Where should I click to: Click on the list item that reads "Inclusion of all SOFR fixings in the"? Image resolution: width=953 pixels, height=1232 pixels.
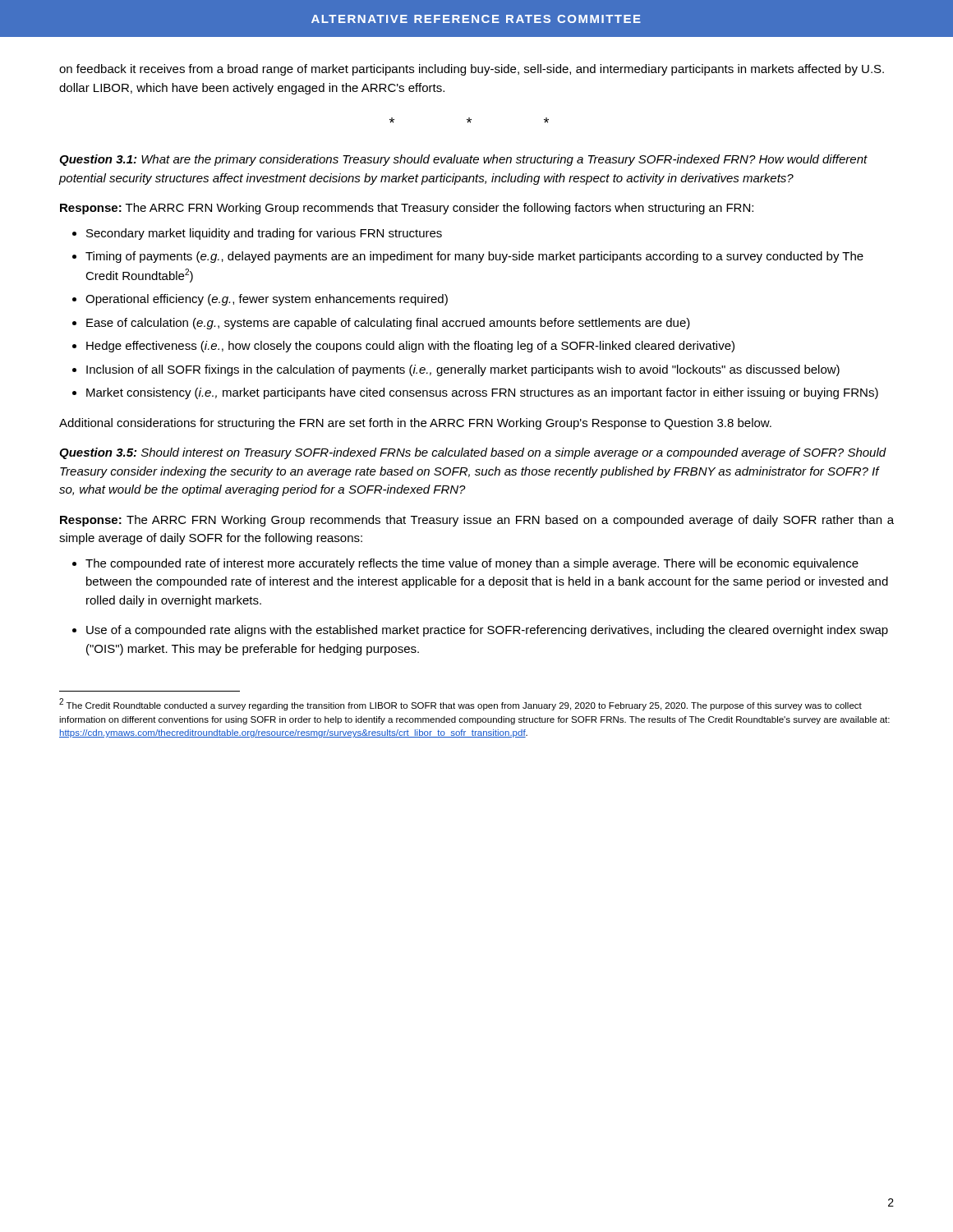tap(463, 369)
